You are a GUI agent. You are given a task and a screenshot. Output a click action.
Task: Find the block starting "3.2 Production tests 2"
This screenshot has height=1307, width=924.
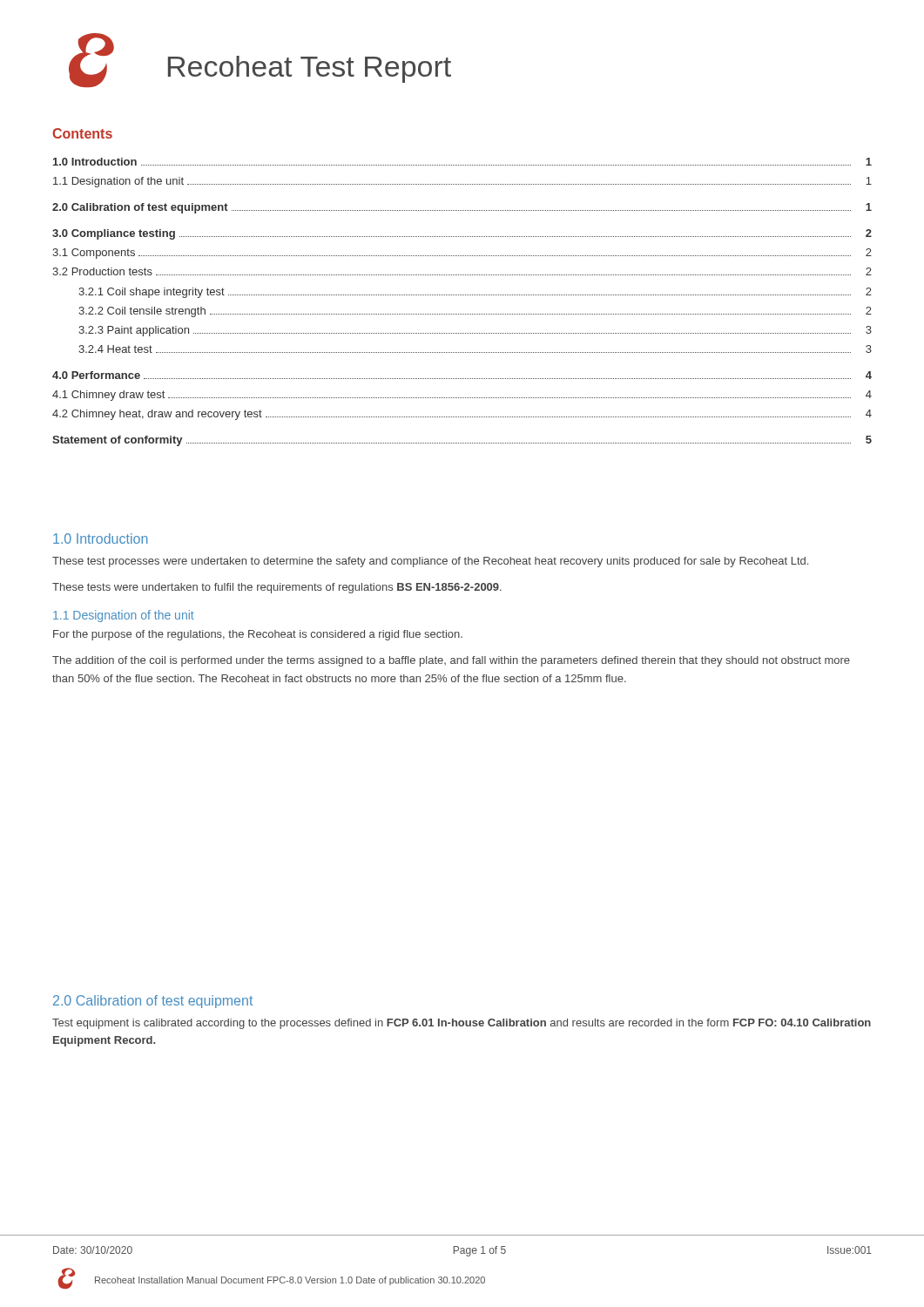tap(462, 272)
